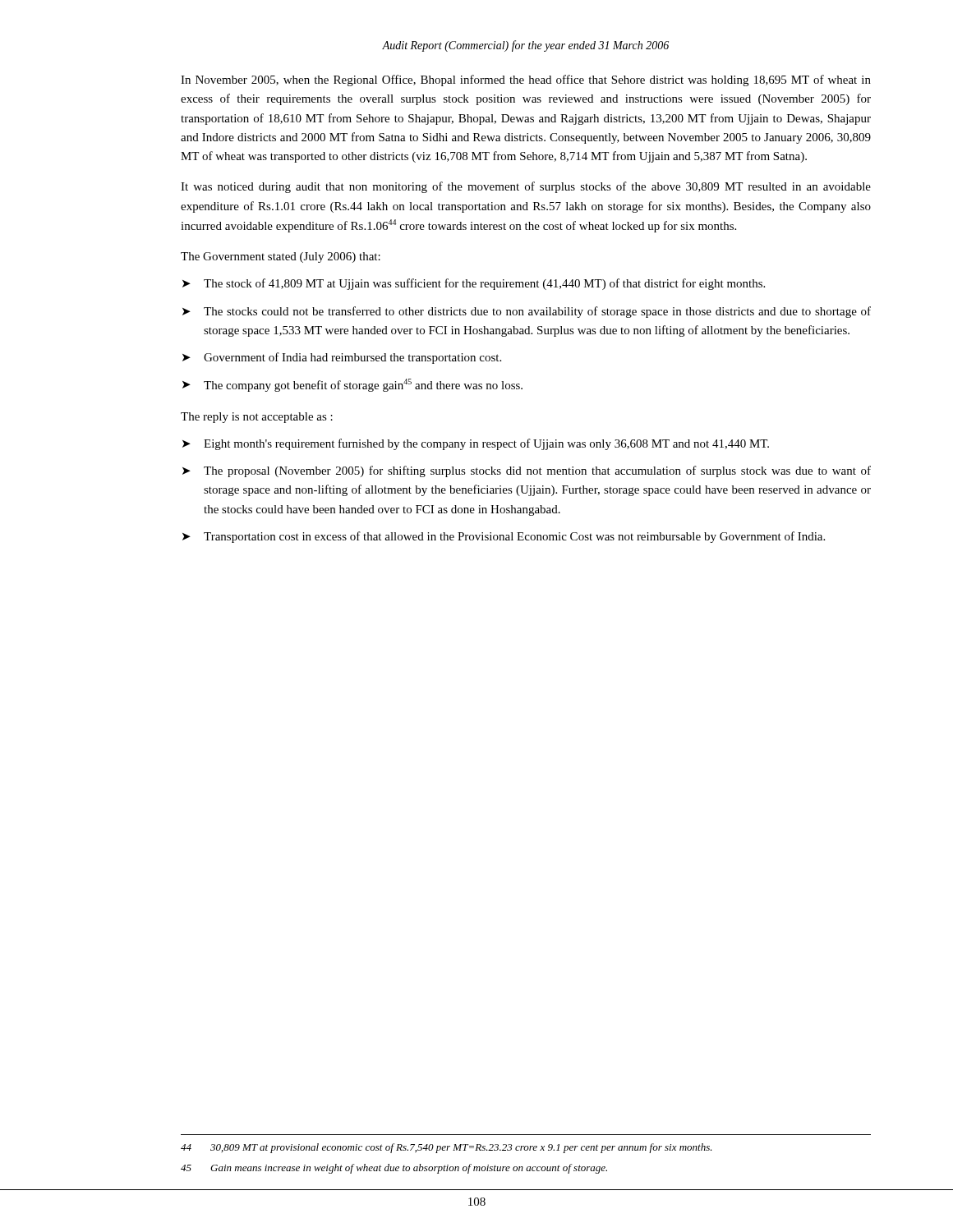Point to the passage starting "The Government stated (July 2006) that:"
953x1232 pixels.
(281, 256)
